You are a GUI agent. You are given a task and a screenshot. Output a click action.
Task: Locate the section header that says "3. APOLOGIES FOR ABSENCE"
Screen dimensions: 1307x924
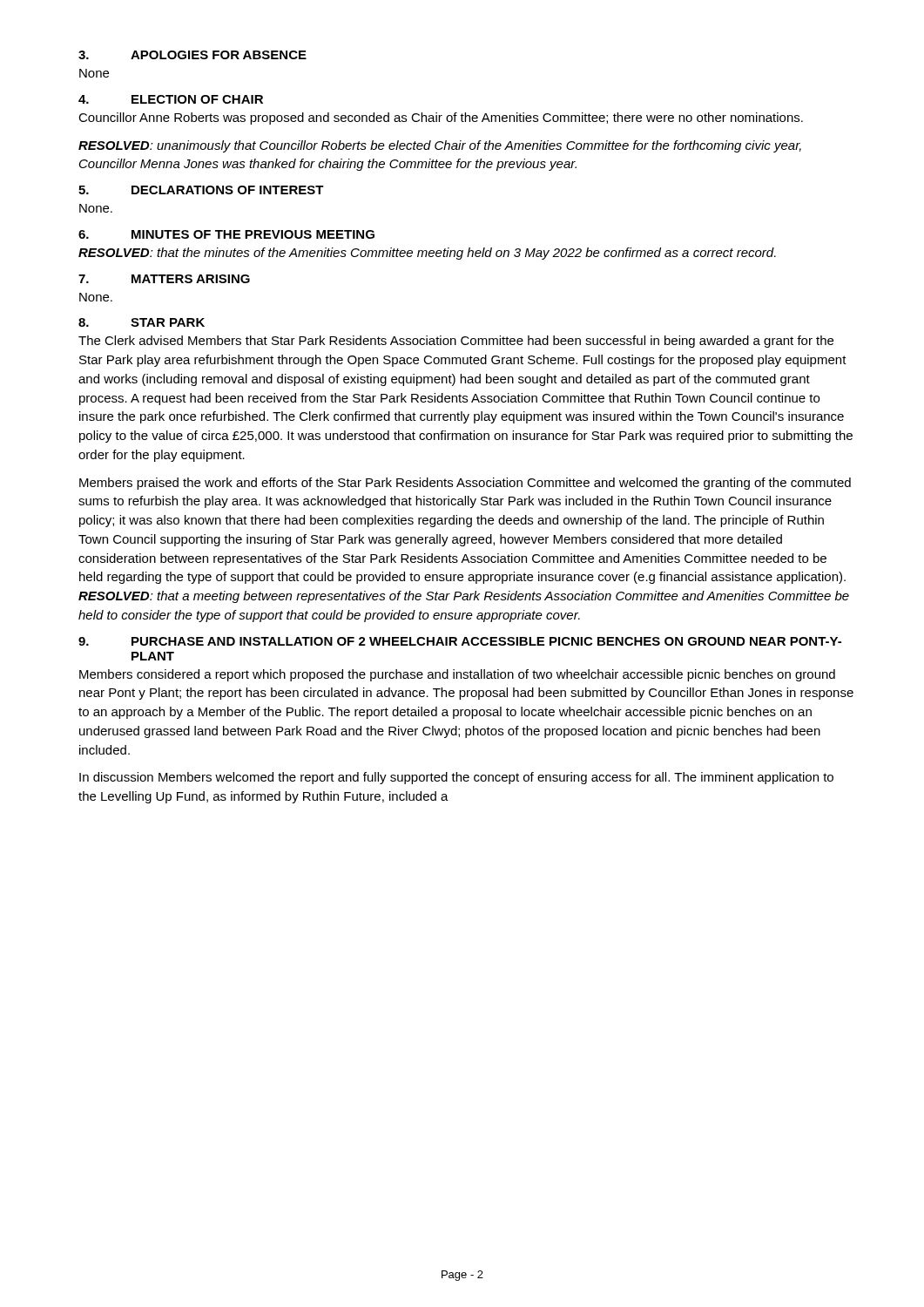tap(192, 54)
